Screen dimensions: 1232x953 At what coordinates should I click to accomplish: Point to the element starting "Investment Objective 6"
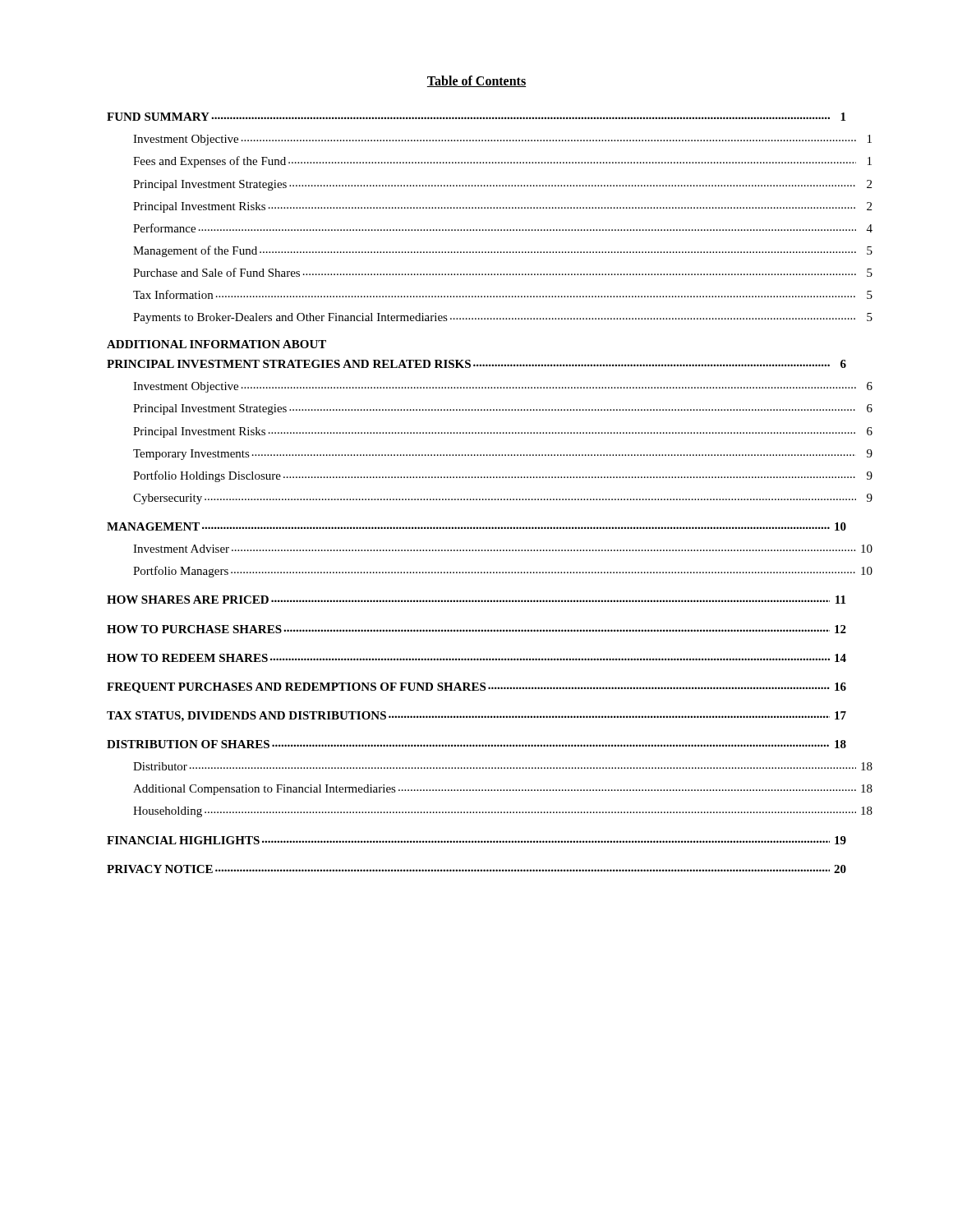503,386
